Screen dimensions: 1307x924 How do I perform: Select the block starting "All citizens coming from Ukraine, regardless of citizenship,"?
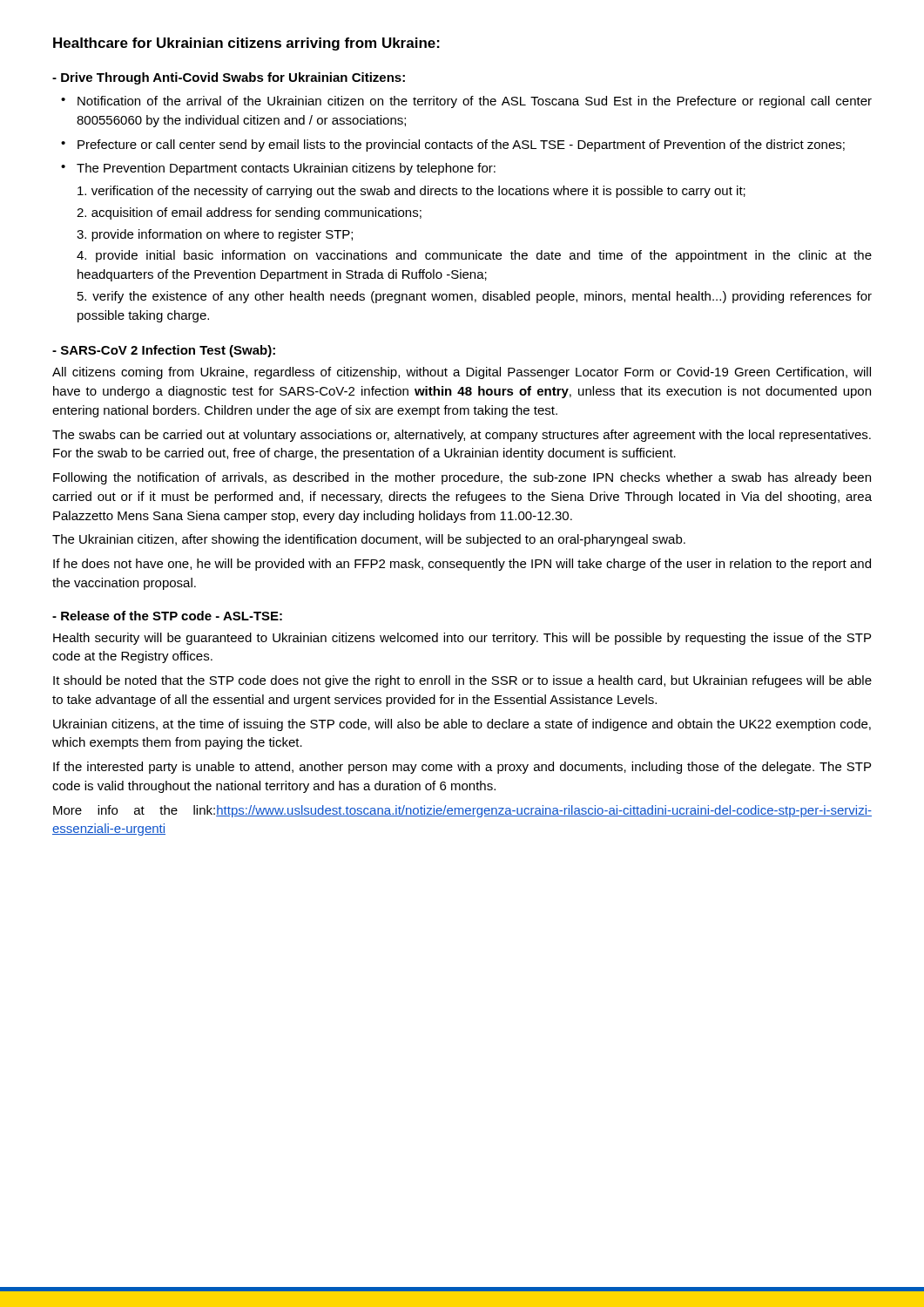pos(462,477)
